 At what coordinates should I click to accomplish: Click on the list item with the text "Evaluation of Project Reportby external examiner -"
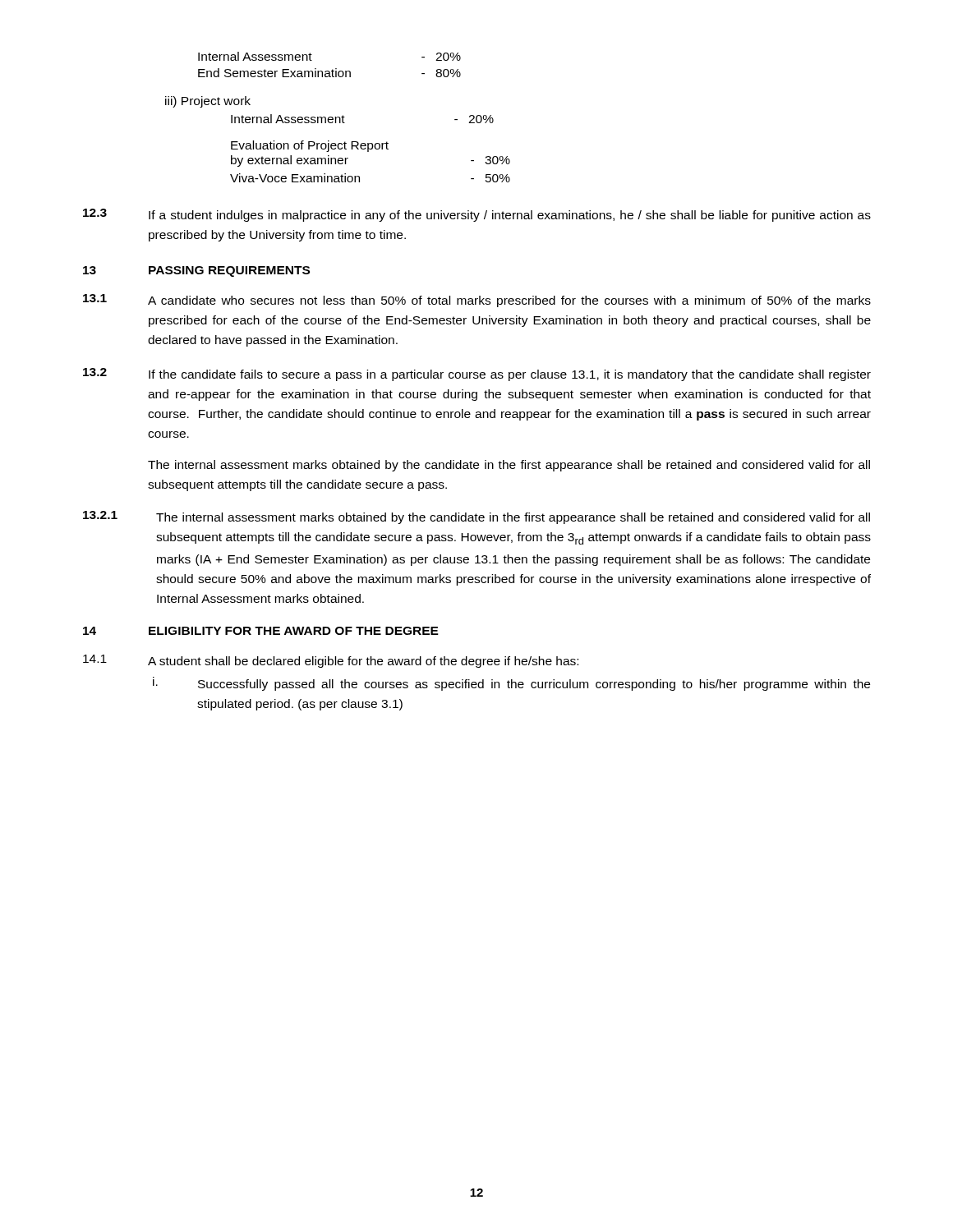[x=310, y=146]
